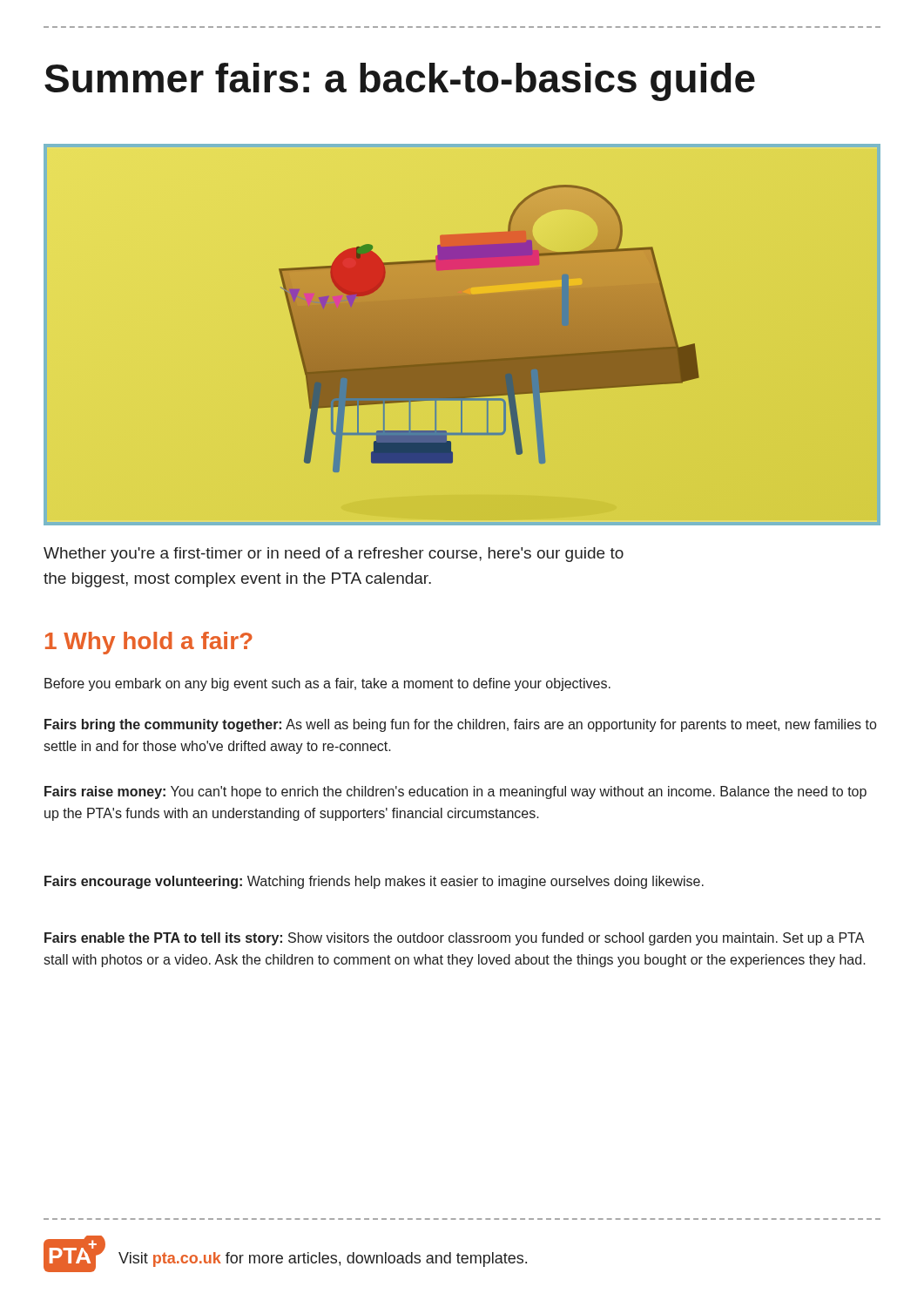Find the block on this page that starts "Fairs bring the"

pyautogui.click(x=460, y=735)
